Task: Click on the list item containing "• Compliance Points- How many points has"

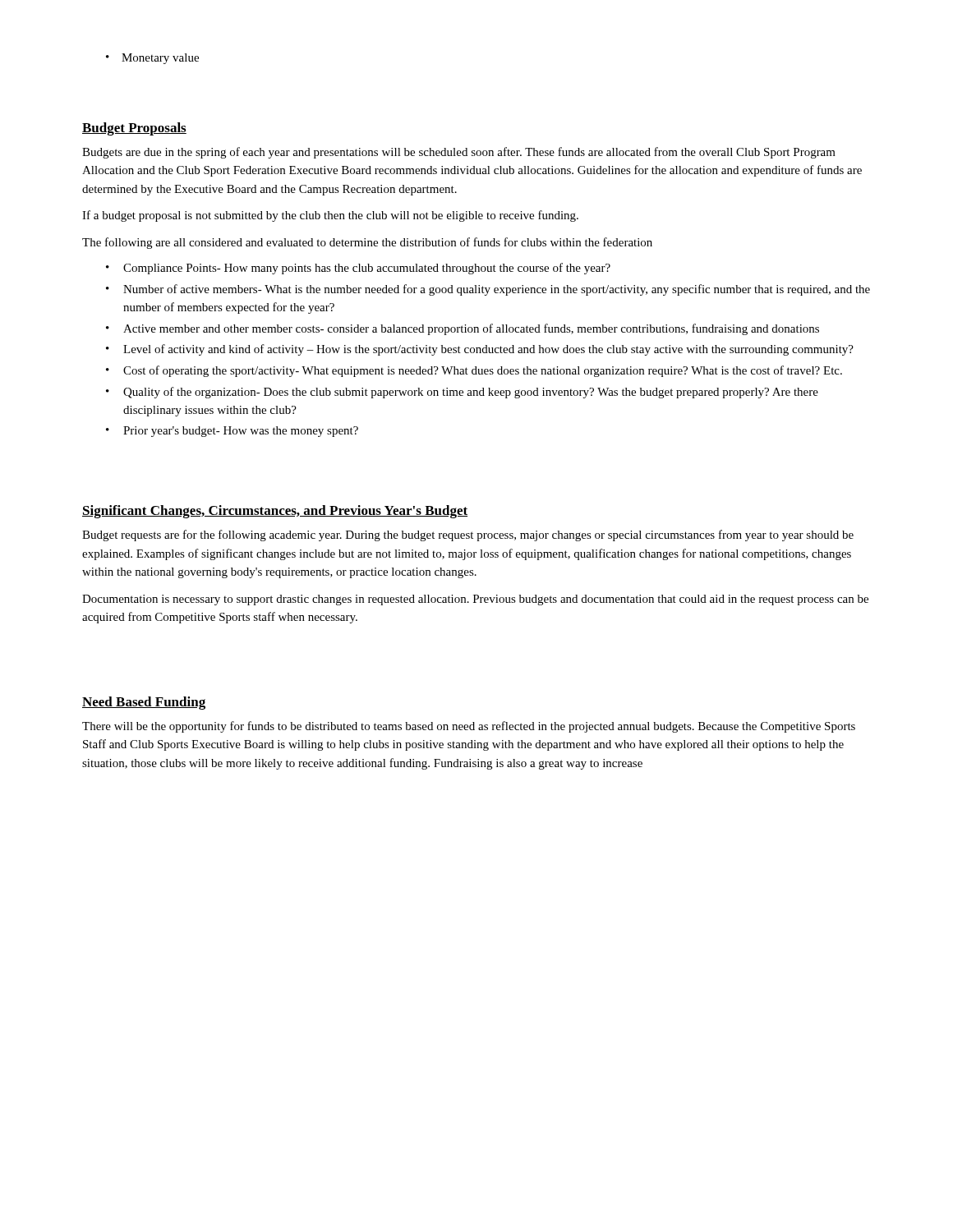Action: pos(488,269)
